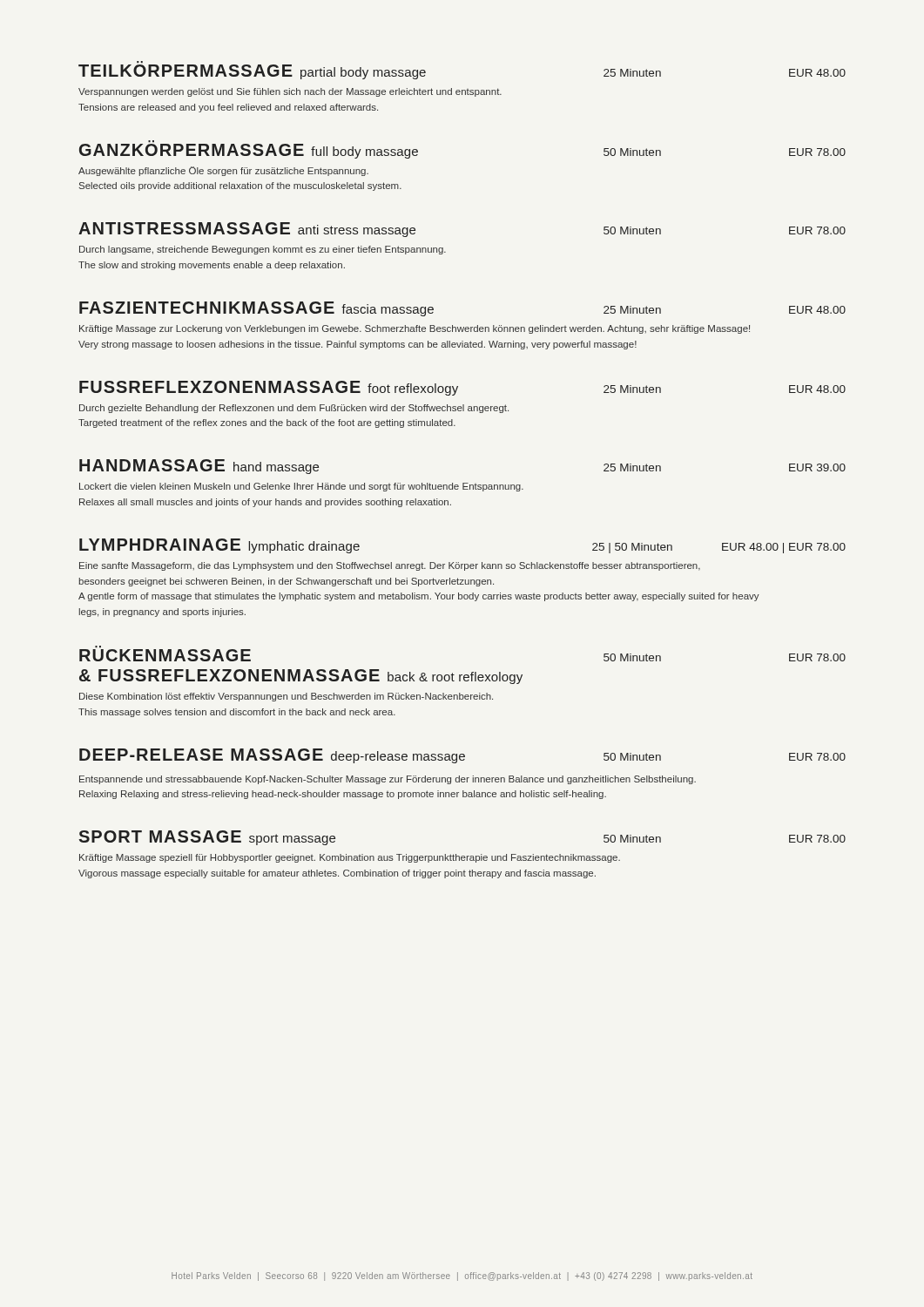
Task: Navigate to the text starting "GANZKÖRPERMASSAGEfull body massage 50 Minuten EUR 78.00 Ausgewählte"
Action: [x=245, y=149]
